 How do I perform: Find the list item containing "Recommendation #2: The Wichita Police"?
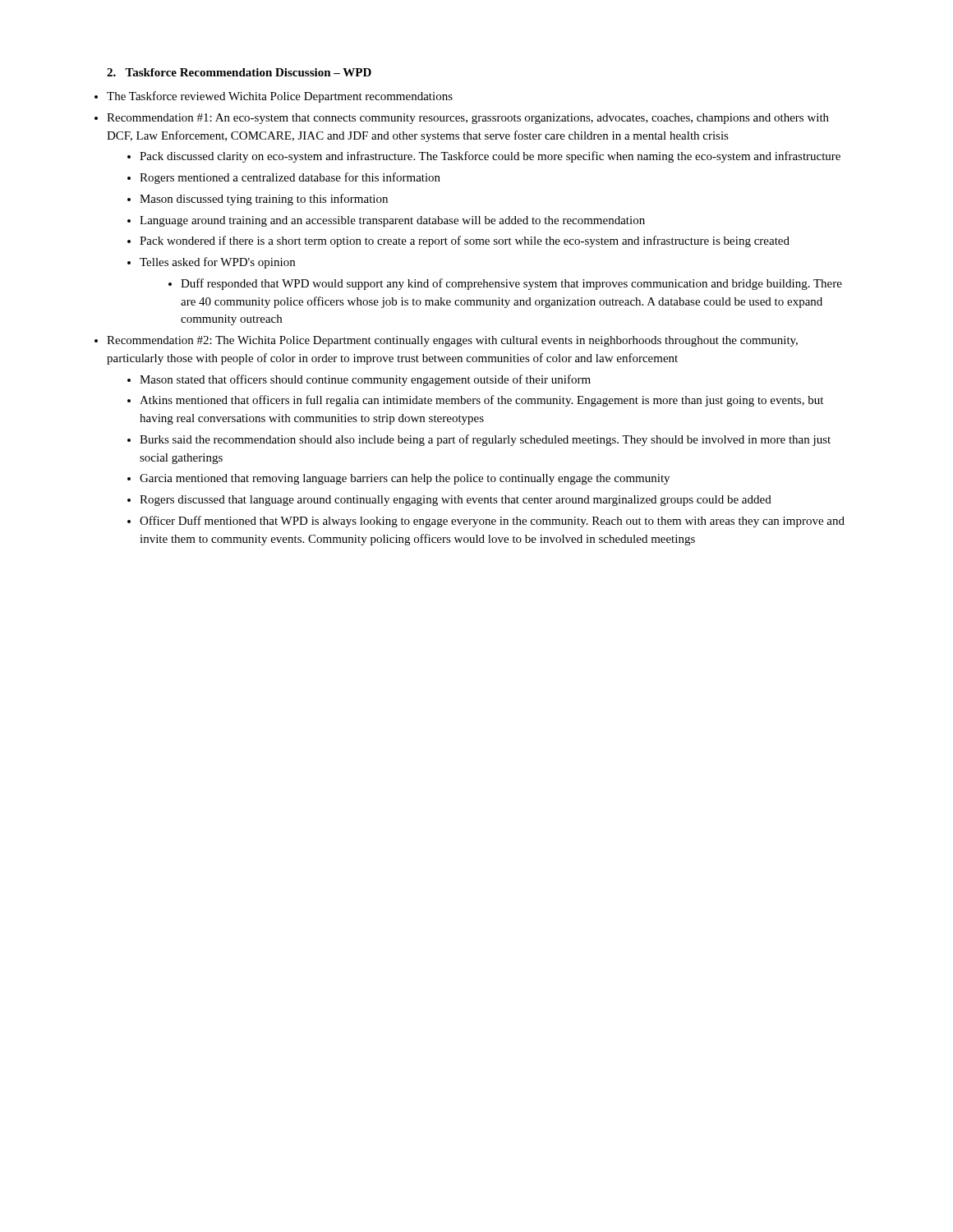(x=481, y=441)
